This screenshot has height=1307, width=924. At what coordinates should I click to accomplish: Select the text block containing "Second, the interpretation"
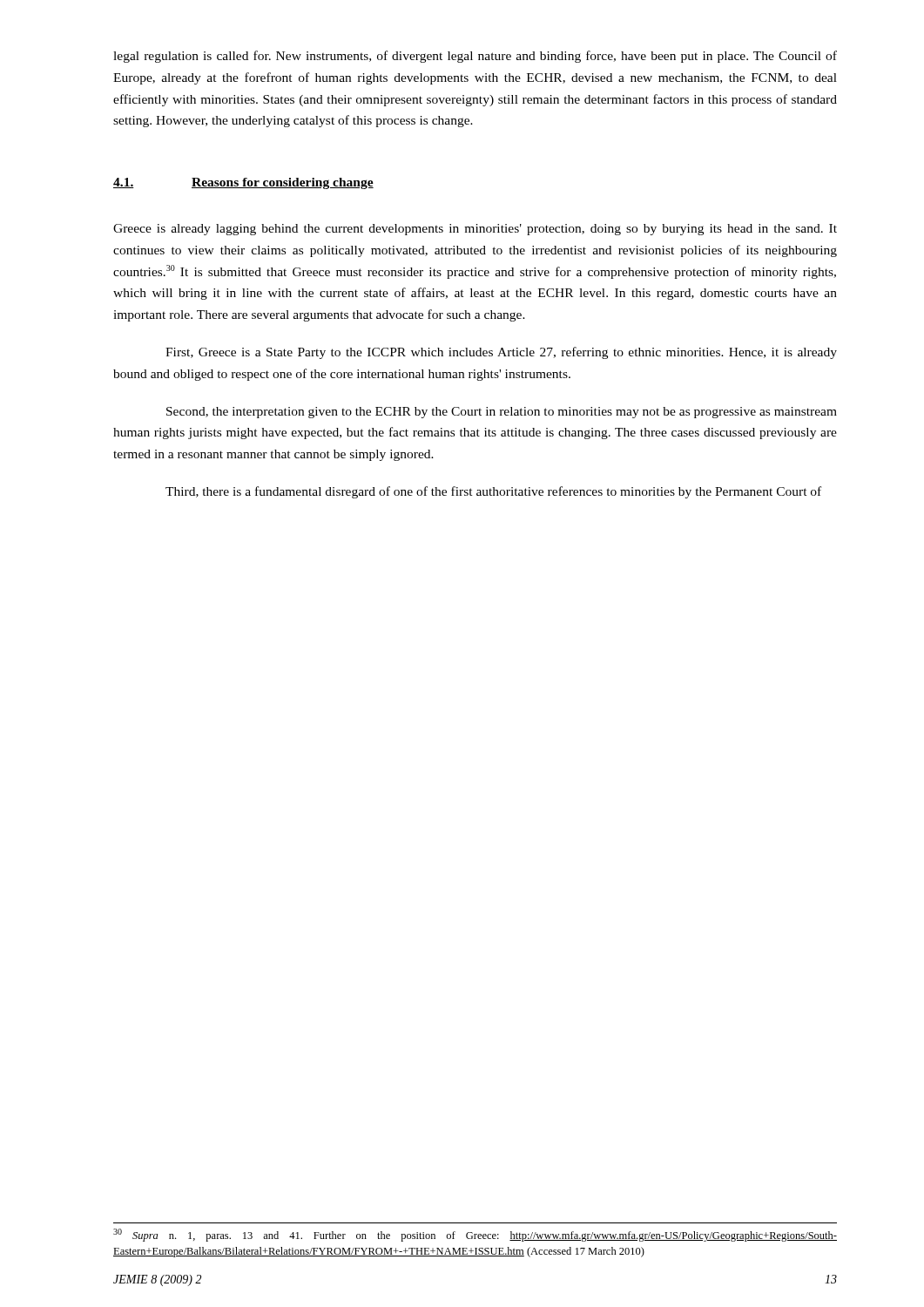pos(475,433)
